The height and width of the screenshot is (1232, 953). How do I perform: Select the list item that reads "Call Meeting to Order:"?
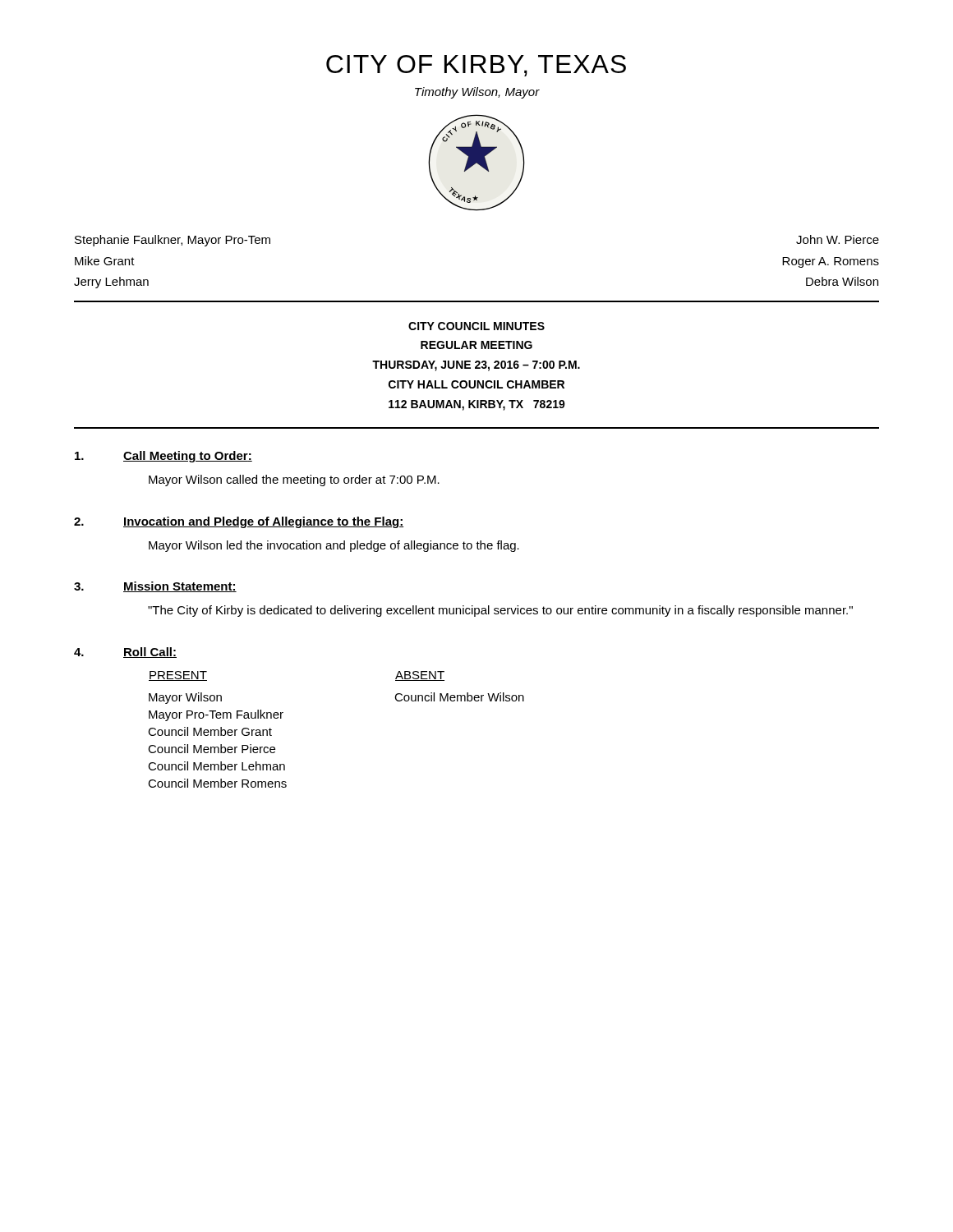[163, 456]
